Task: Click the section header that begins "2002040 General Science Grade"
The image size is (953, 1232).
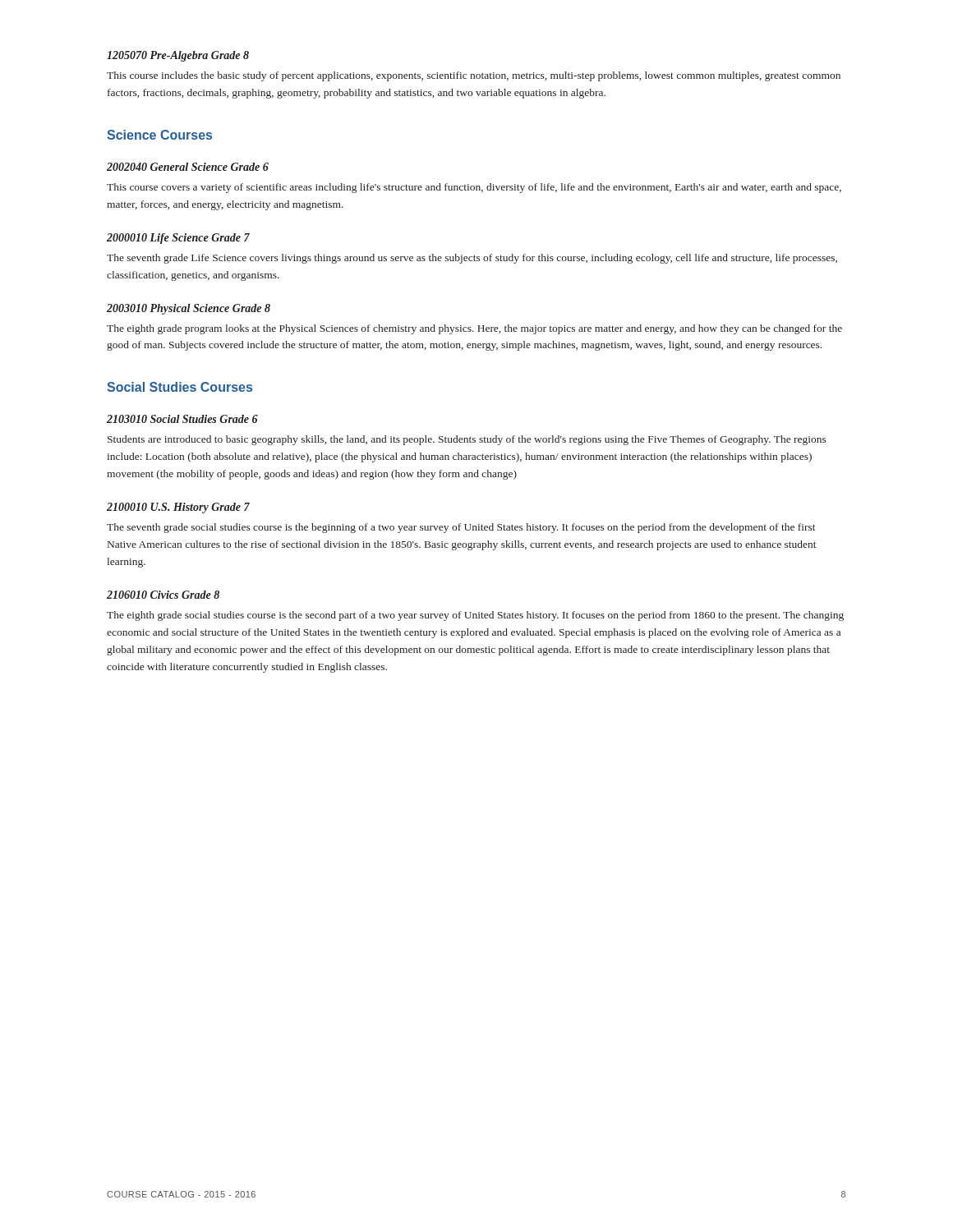Action: pyautogui.click(x=188, y=167)
